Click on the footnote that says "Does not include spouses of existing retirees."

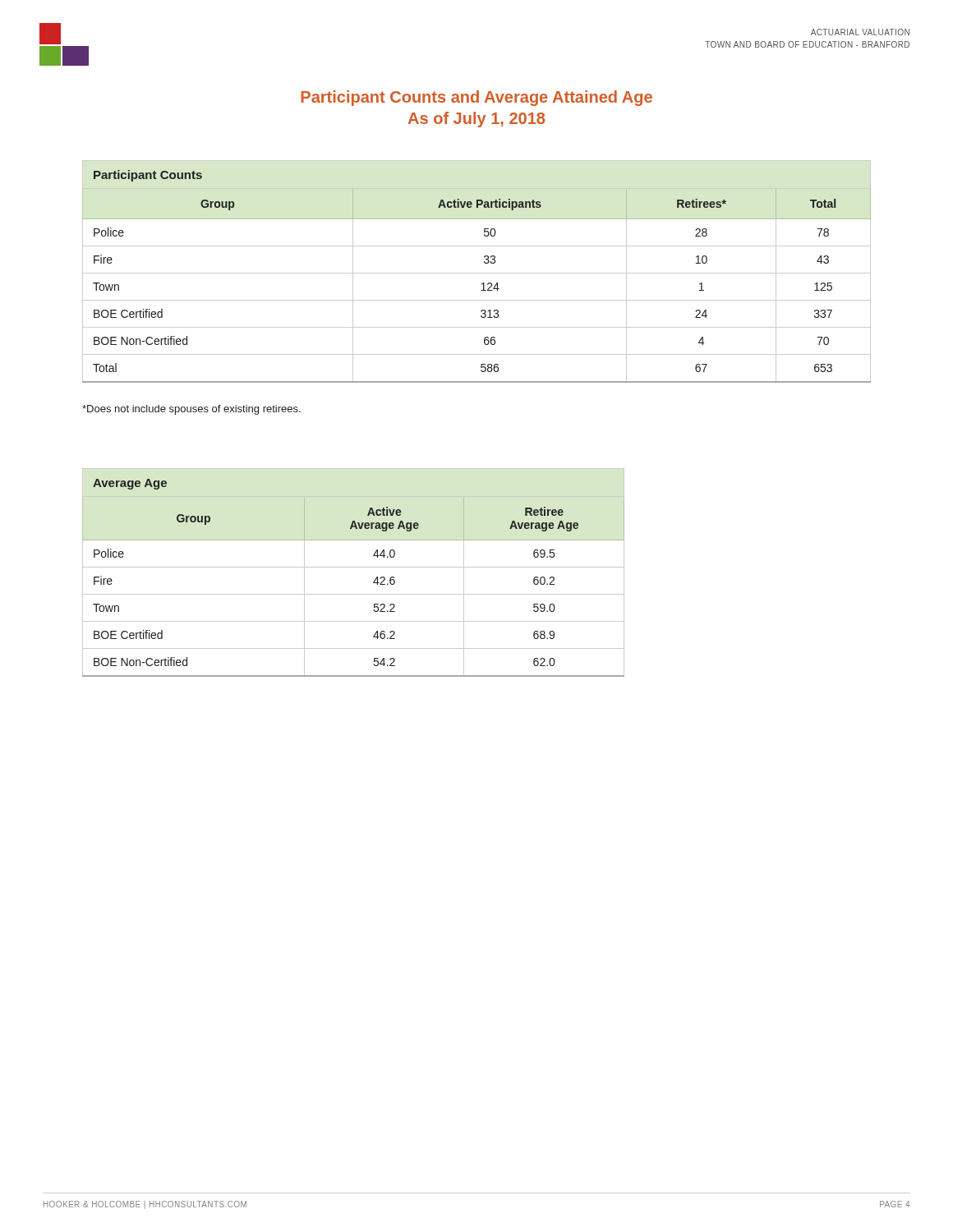(x=192, y=409)
